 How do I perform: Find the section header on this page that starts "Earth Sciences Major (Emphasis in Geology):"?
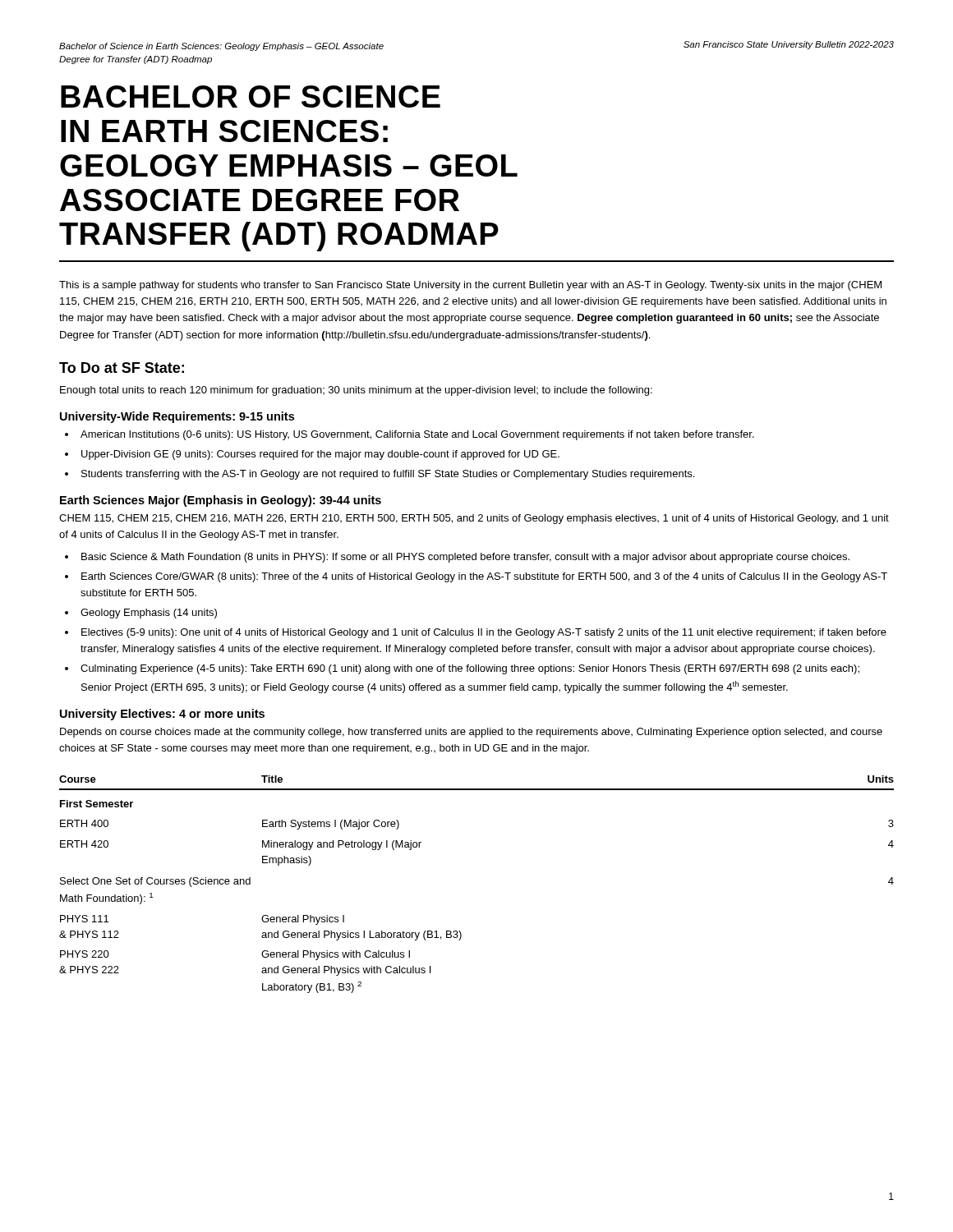[x=221, y=501]
